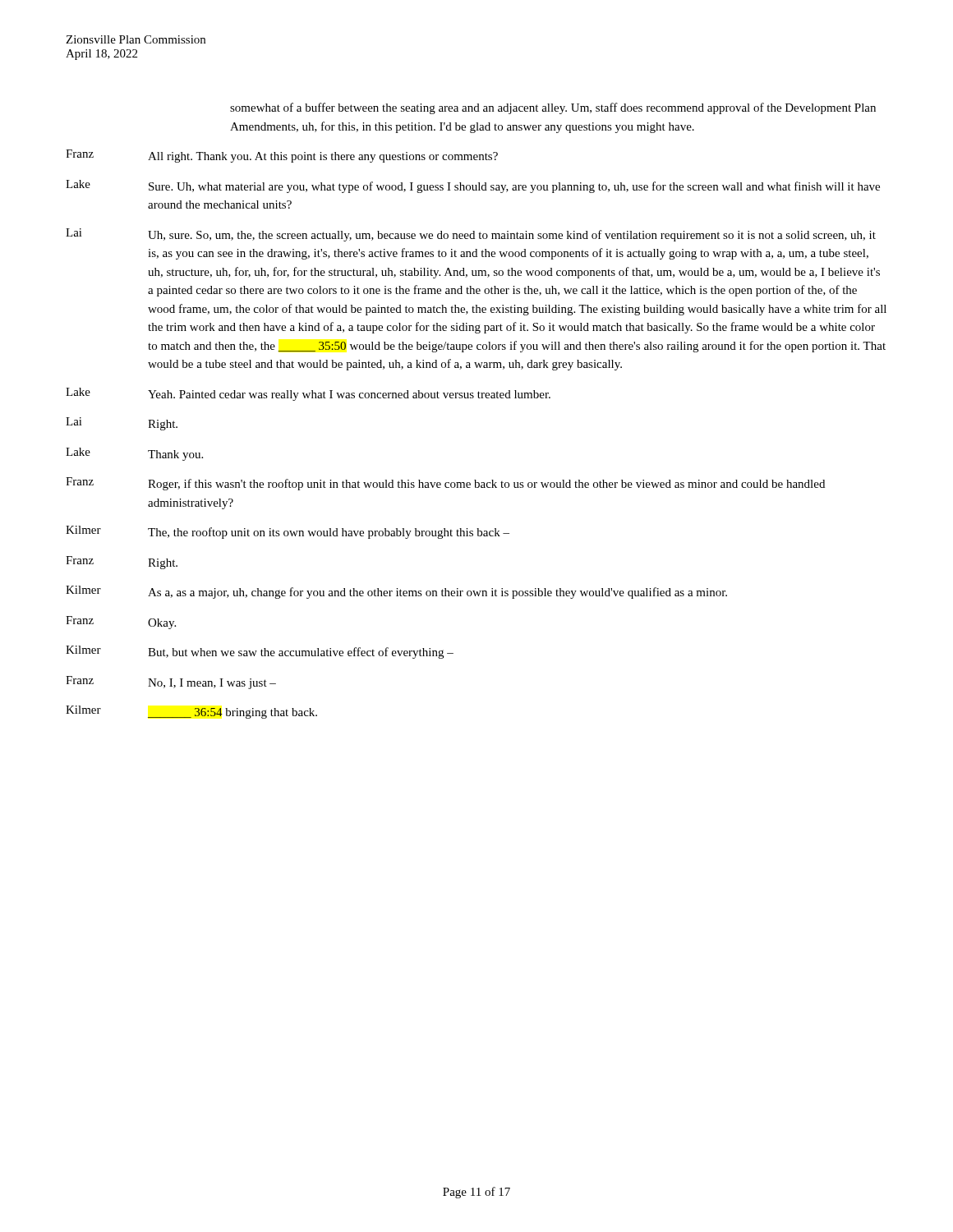Locate the text "Lai Right."
The image size is (953, 1232).
tap(74, 423)
